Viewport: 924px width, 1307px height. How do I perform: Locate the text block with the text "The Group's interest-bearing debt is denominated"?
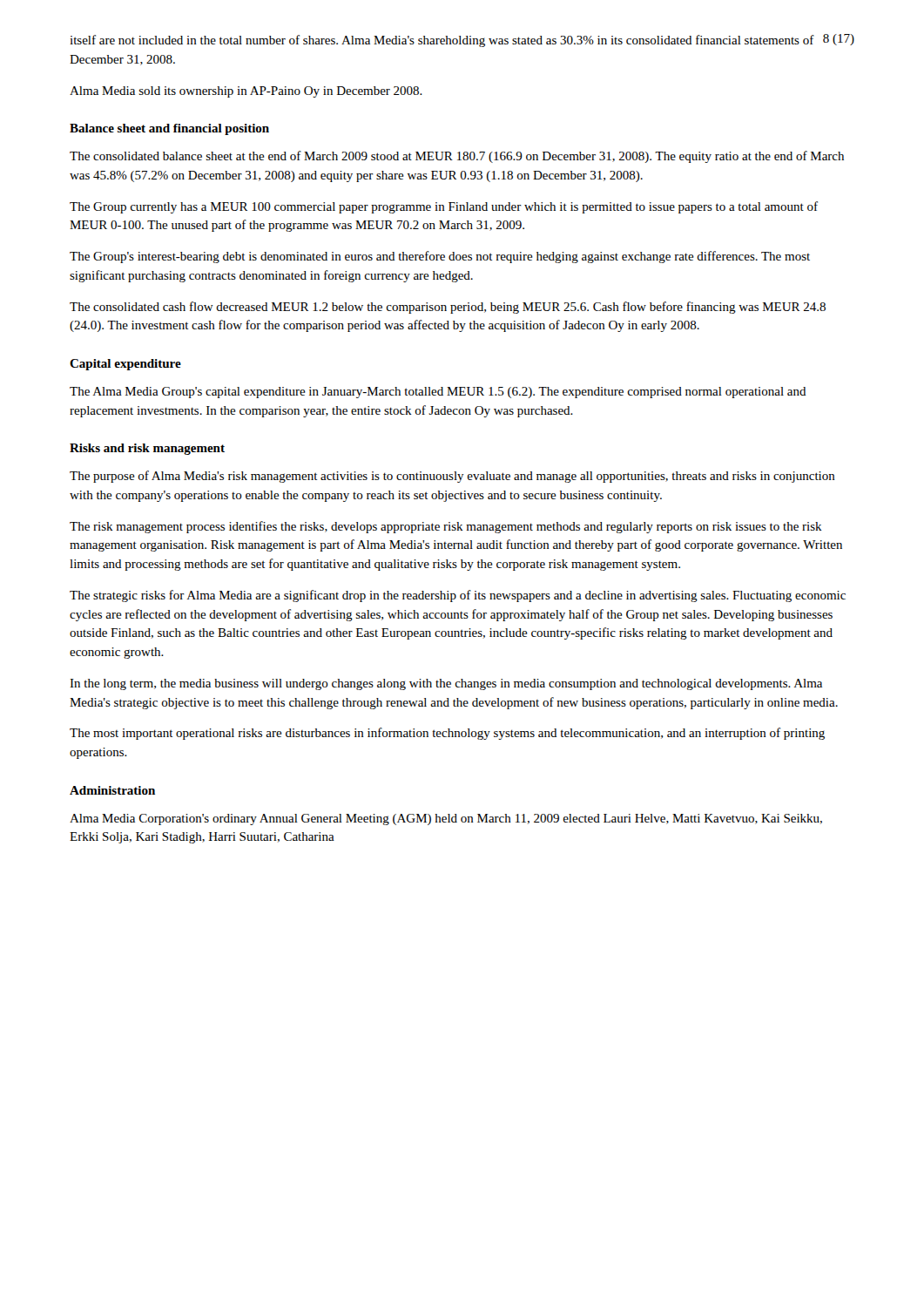[x=440, y=266]
